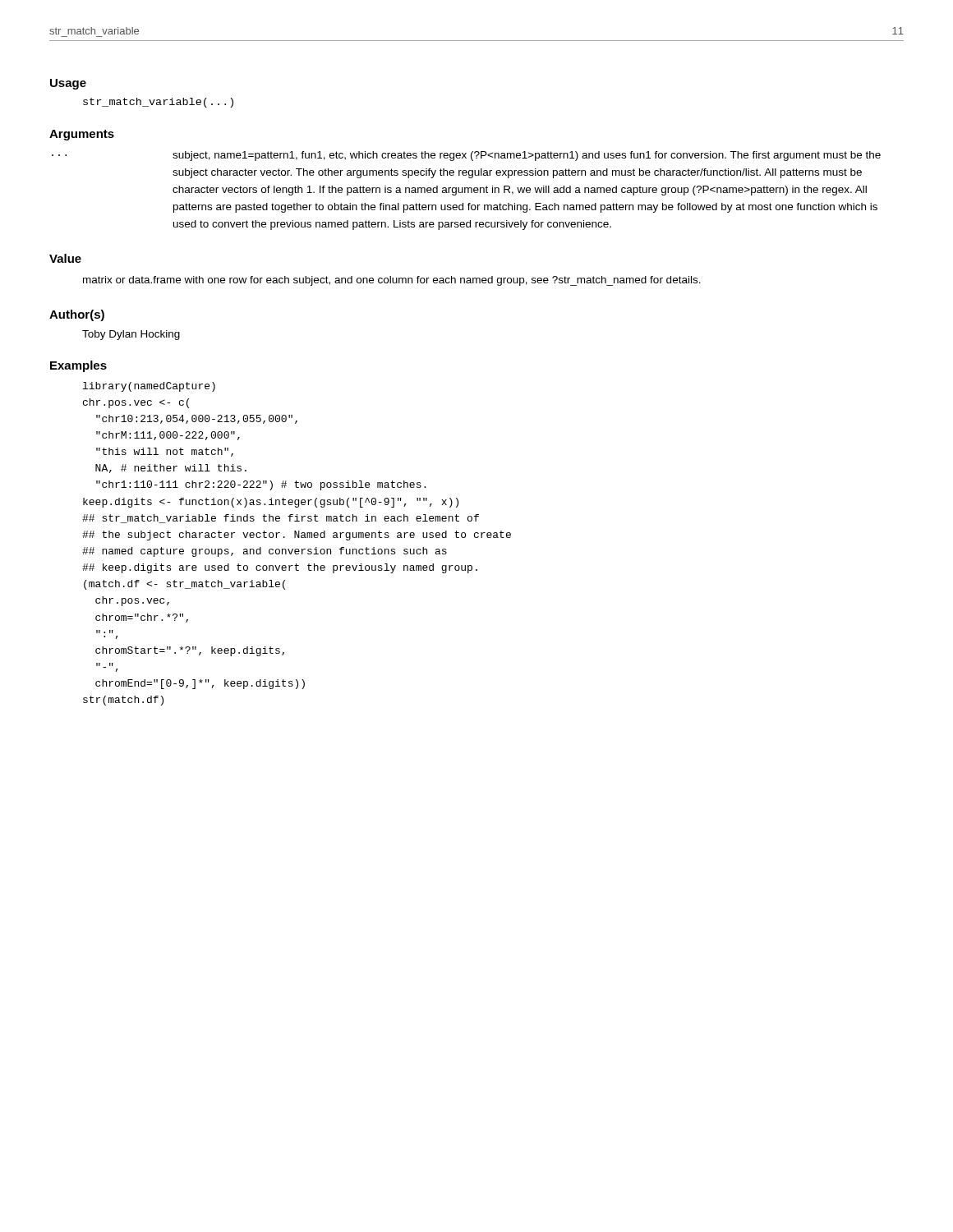Viewport: 953px width, 1232px height.
Task: Locate the block of text that opens with "library(namedCapture) chr.pos.vec <-"
Action: 297,543
